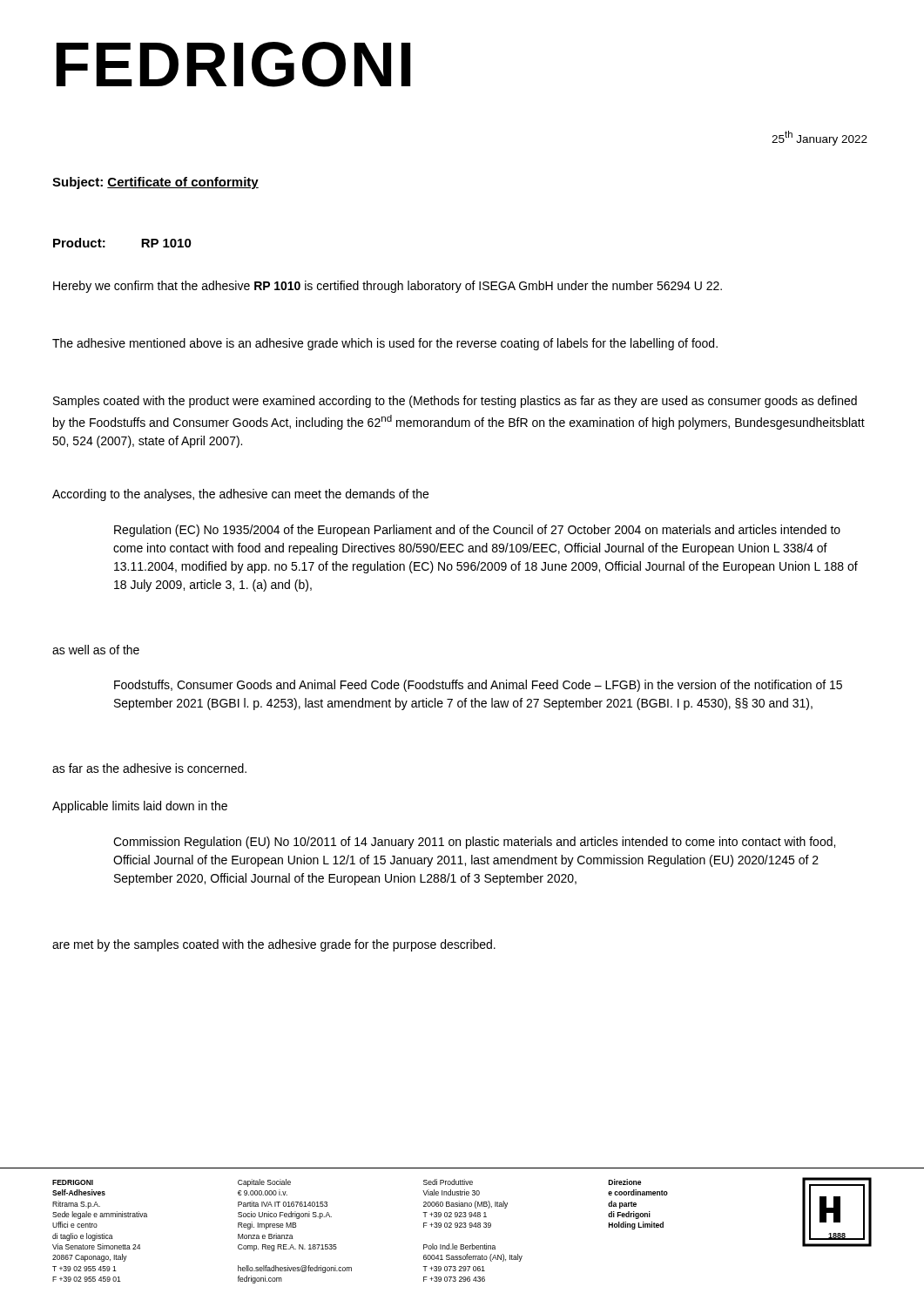Locate the text block that says "Hereby we confirm that the adhesive"
Viewport: 924px width, 1307px height.
pyautogui.click(x=388, y=286)
